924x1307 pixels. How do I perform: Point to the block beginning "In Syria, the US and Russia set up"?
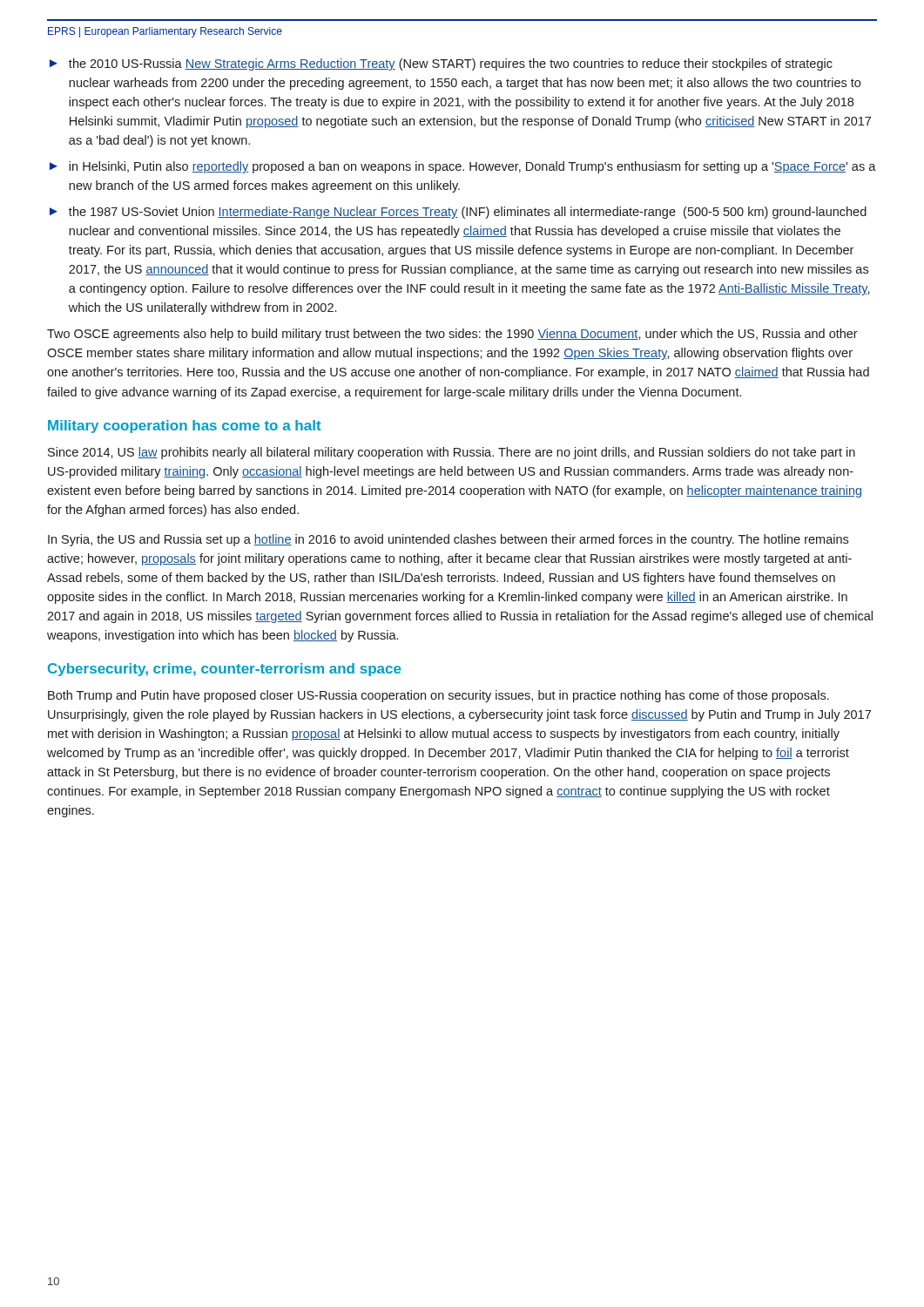click(x=460, y=587)
